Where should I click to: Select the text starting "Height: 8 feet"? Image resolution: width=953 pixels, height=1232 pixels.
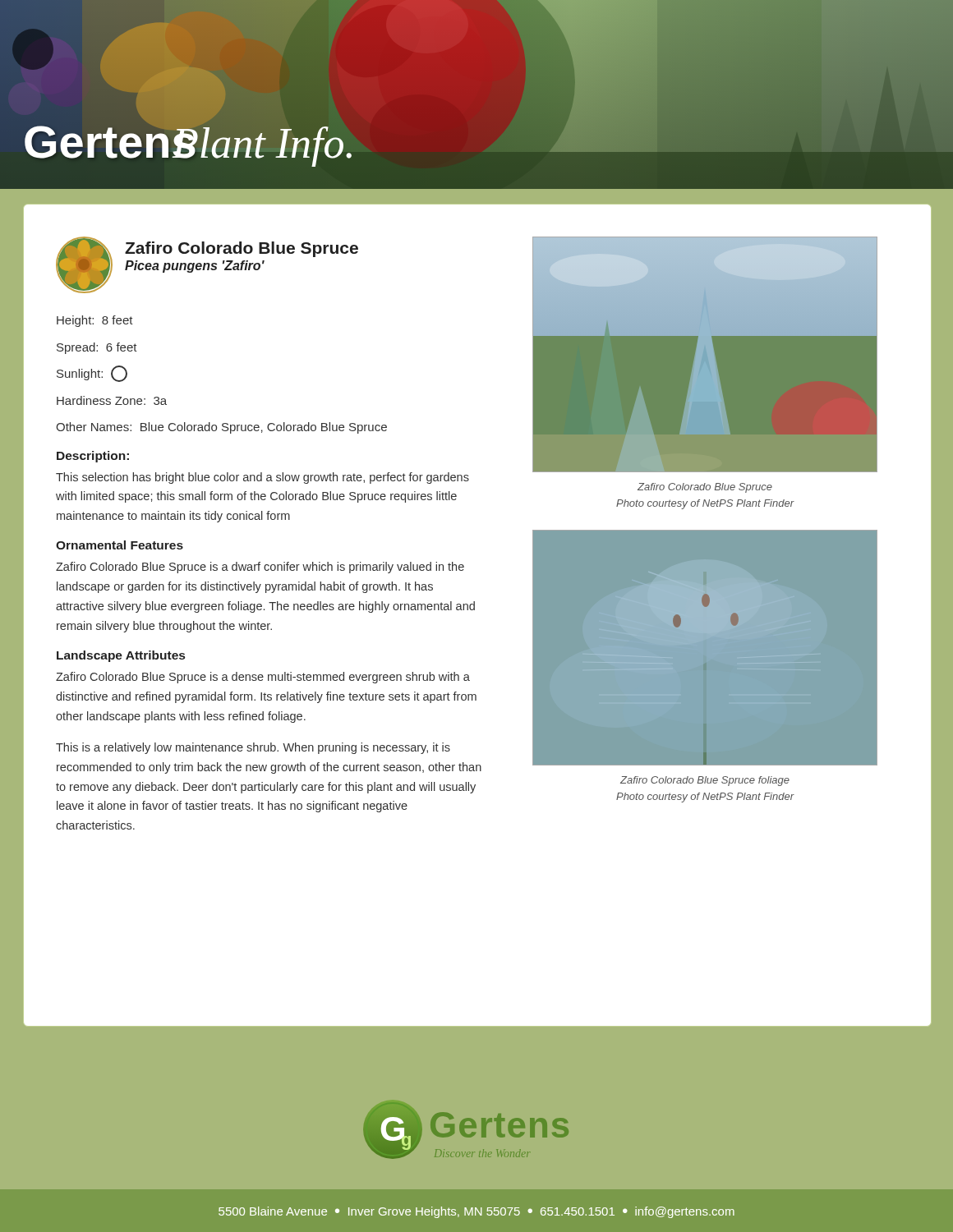click(94, 320)
